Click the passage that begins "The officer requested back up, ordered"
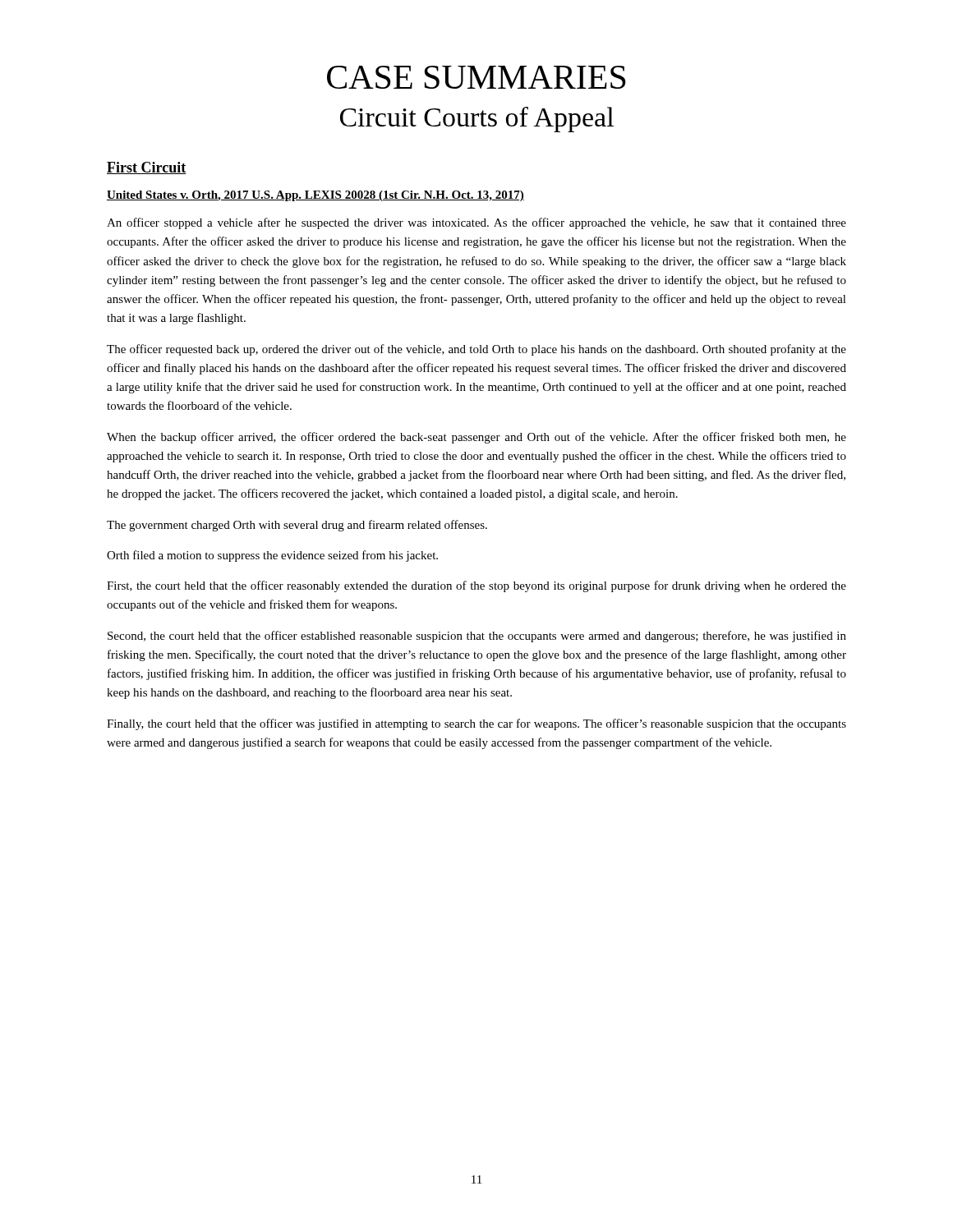Viewport: 953px width, 1232px height. pyautogui.click(x=476, y=377)
